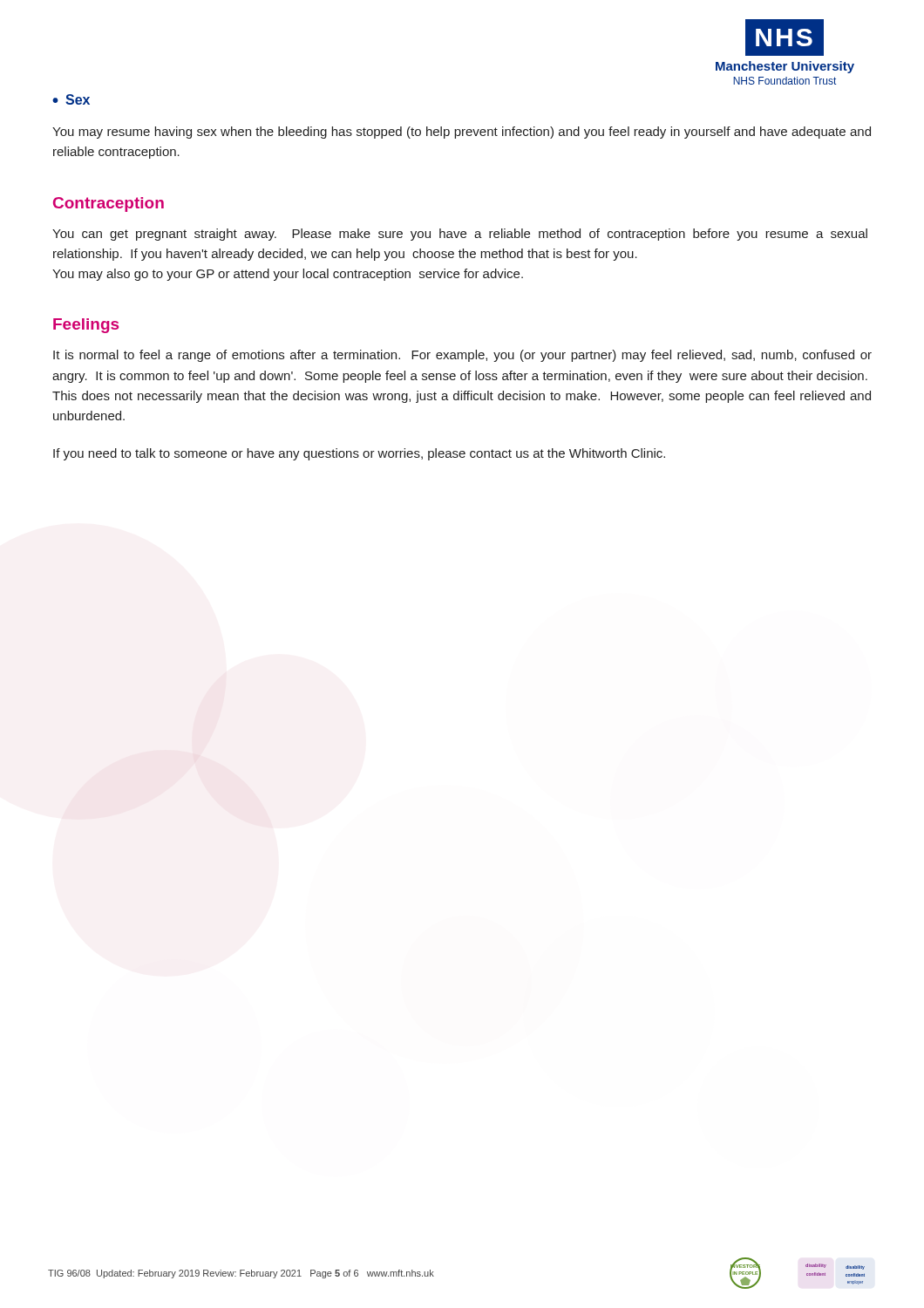Navigate to the text starting "You can get pregnant straight away. Please"

coord(462,253)
